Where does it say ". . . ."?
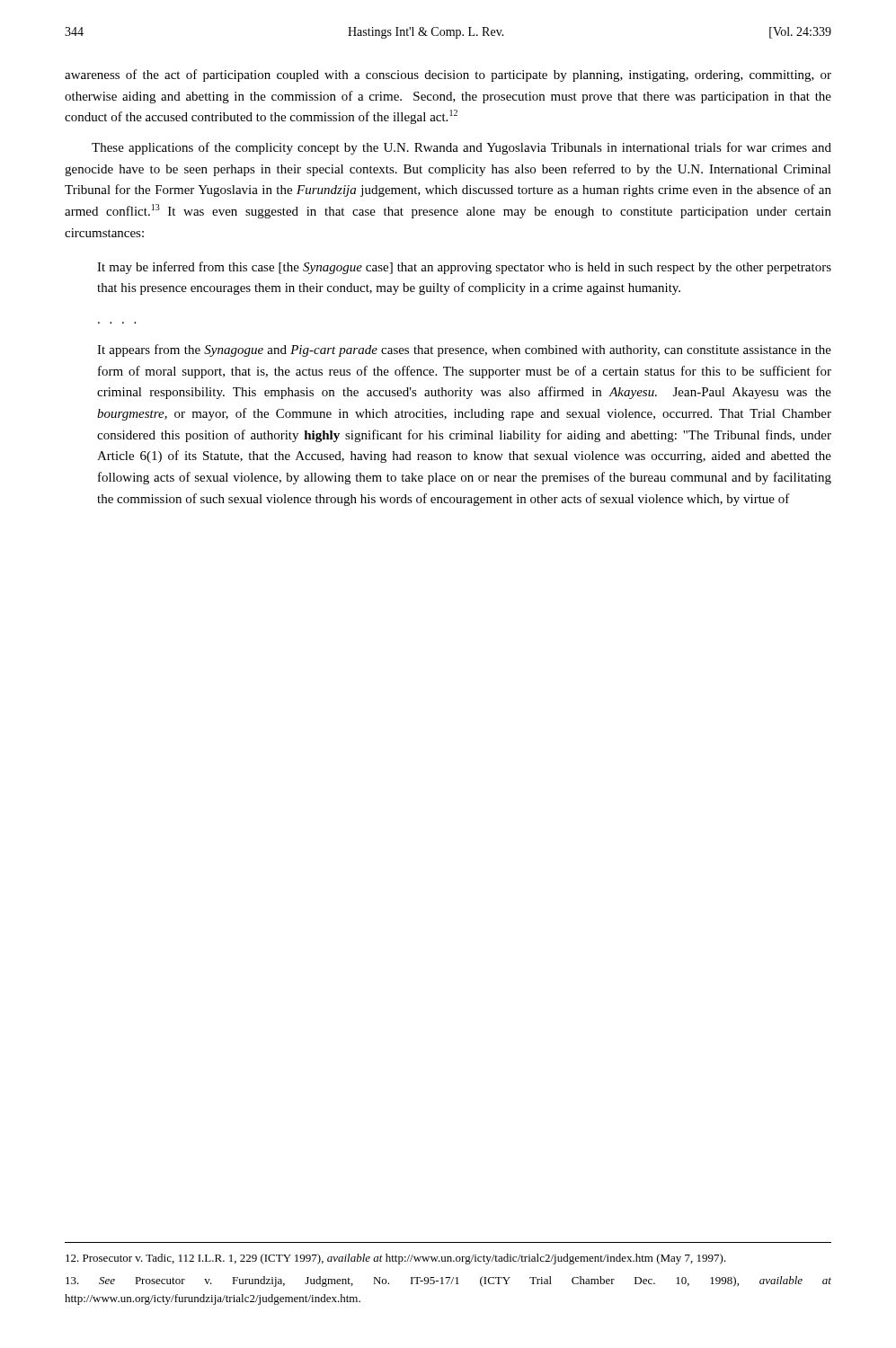 coord(118,319)
